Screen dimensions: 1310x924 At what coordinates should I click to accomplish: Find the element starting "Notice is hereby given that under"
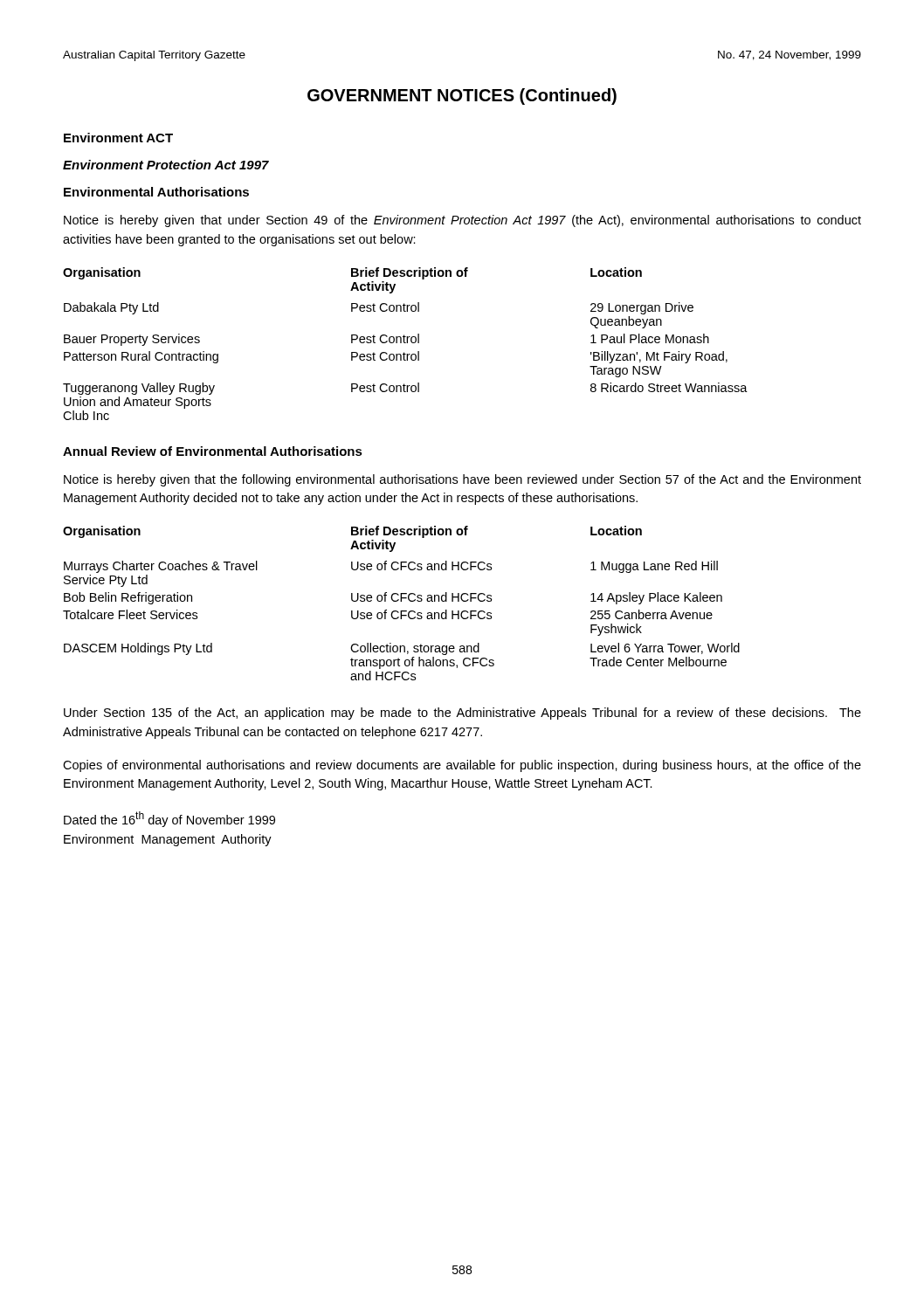tap(462, 230)
